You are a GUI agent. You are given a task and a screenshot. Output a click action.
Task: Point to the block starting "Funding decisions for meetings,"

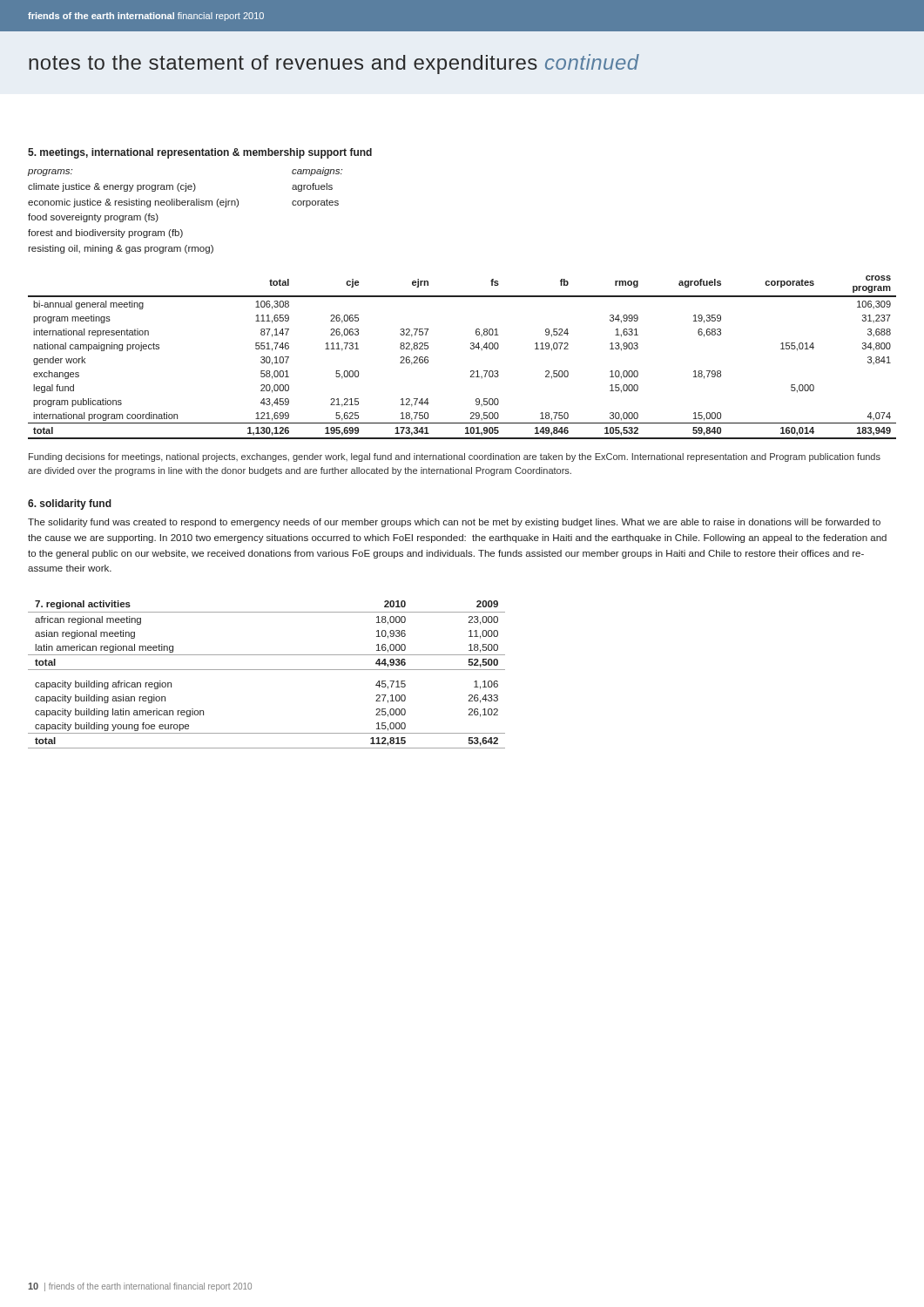(454, 464)
